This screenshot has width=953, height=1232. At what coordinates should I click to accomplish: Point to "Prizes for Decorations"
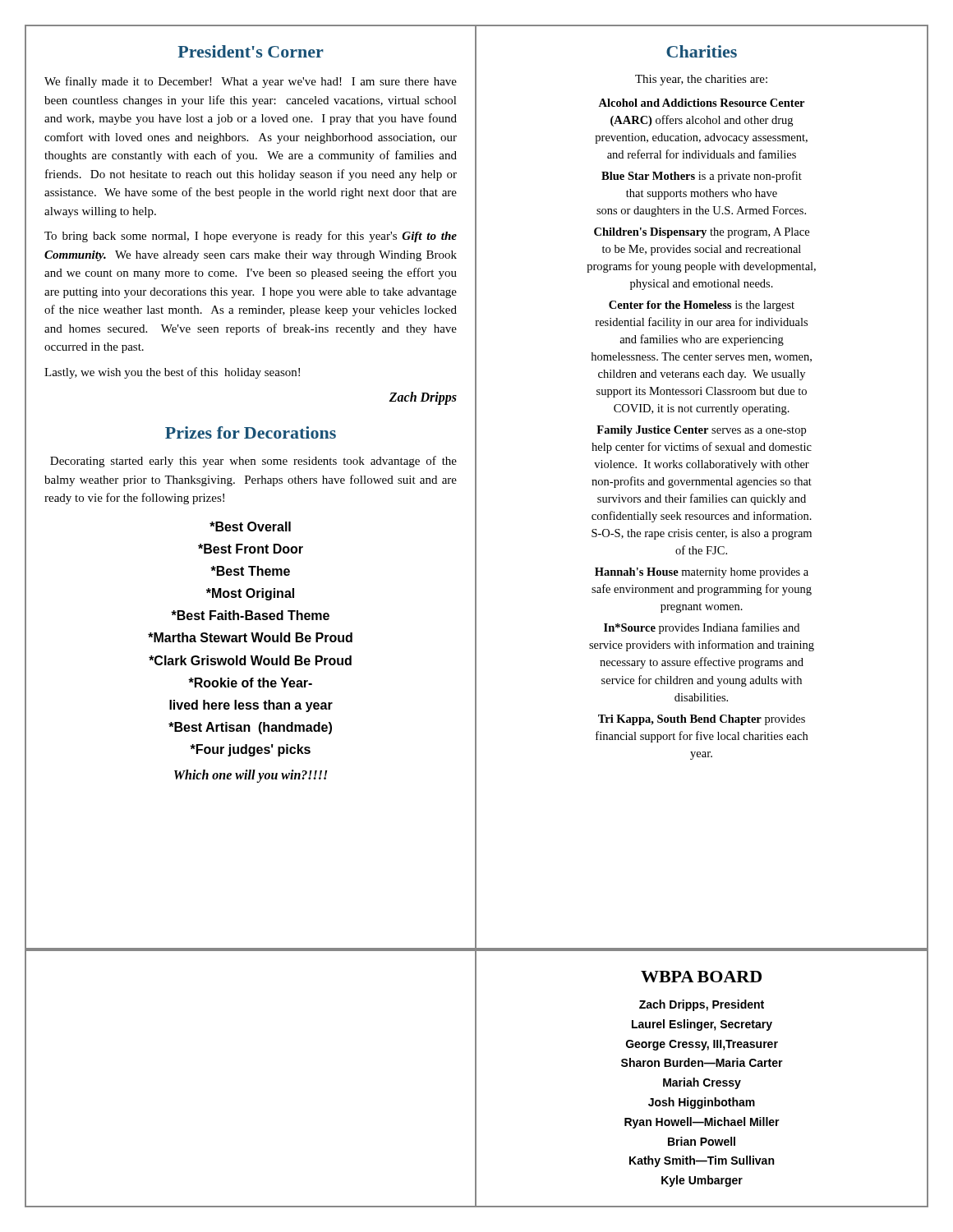pyautogui.click(x=251, y=433)
